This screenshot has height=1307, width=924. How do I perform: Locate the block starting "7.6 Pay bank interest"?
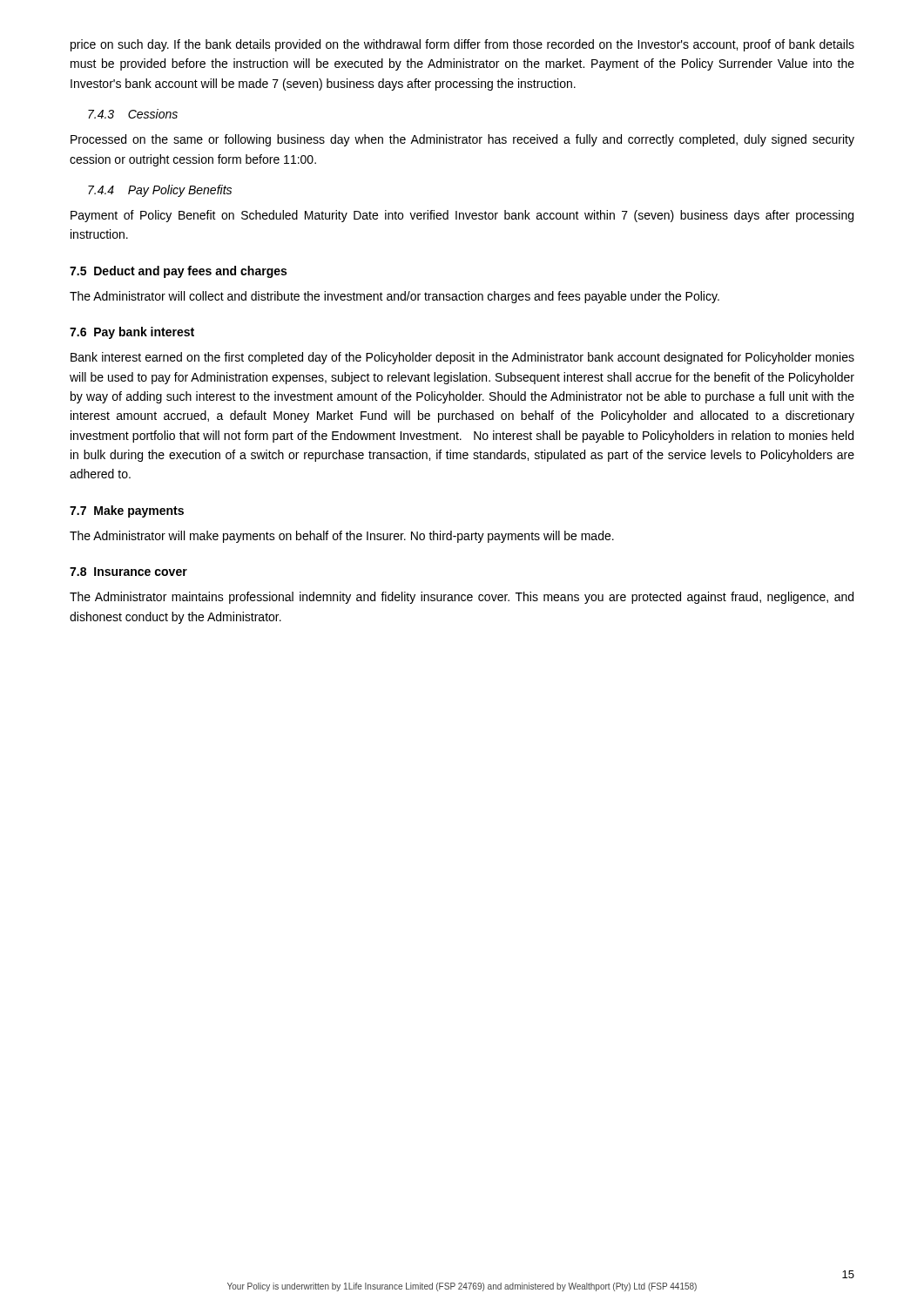[132, 332]
